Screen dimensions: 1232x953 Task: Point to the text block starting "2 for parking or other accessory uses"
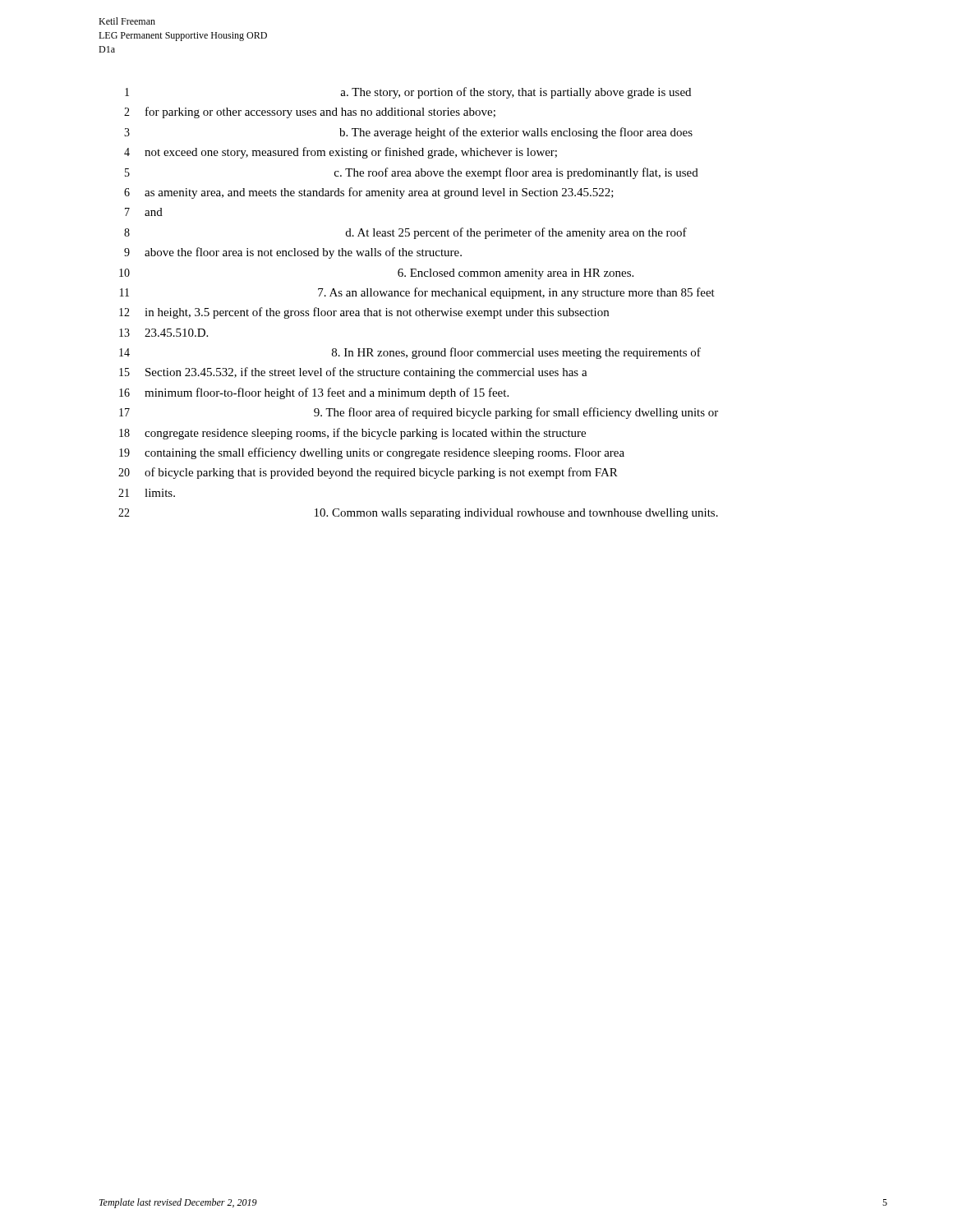[493, 112]
